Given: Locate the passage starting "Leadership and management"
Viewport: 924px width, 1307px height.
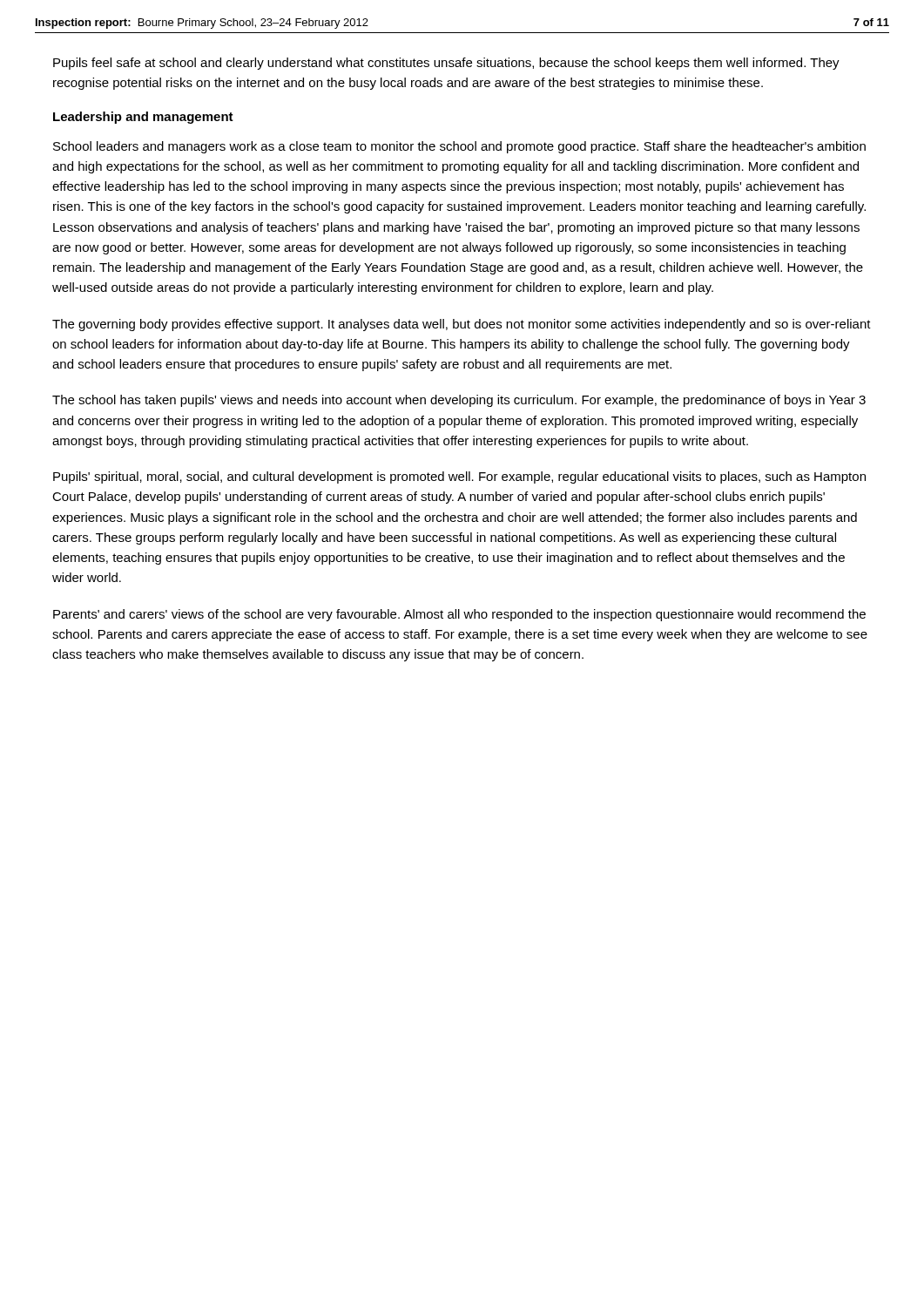Looking at the screenshot, I should [143, 116].
